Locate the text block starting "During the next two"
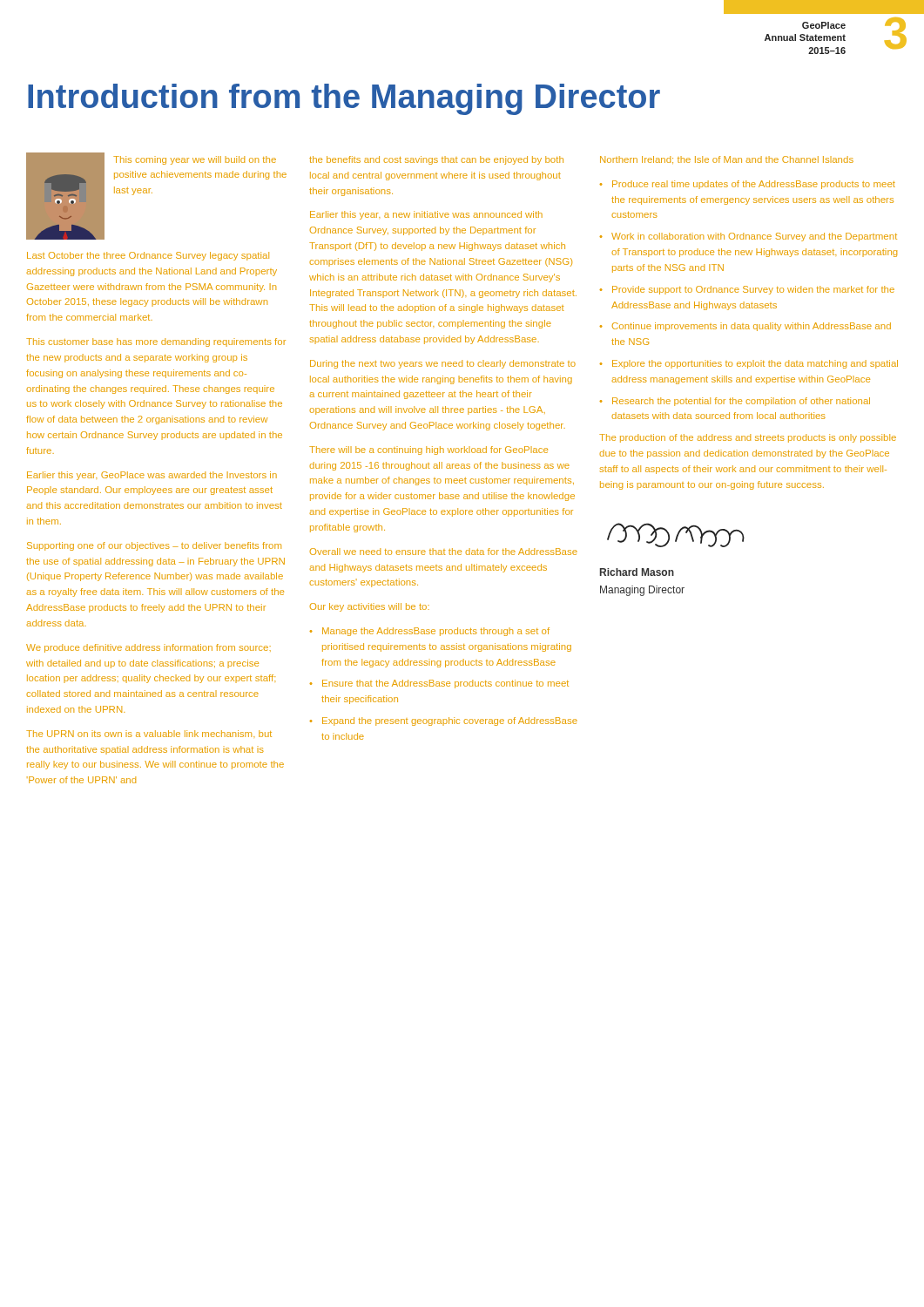924x1307 pixels. tap(443, 394)
